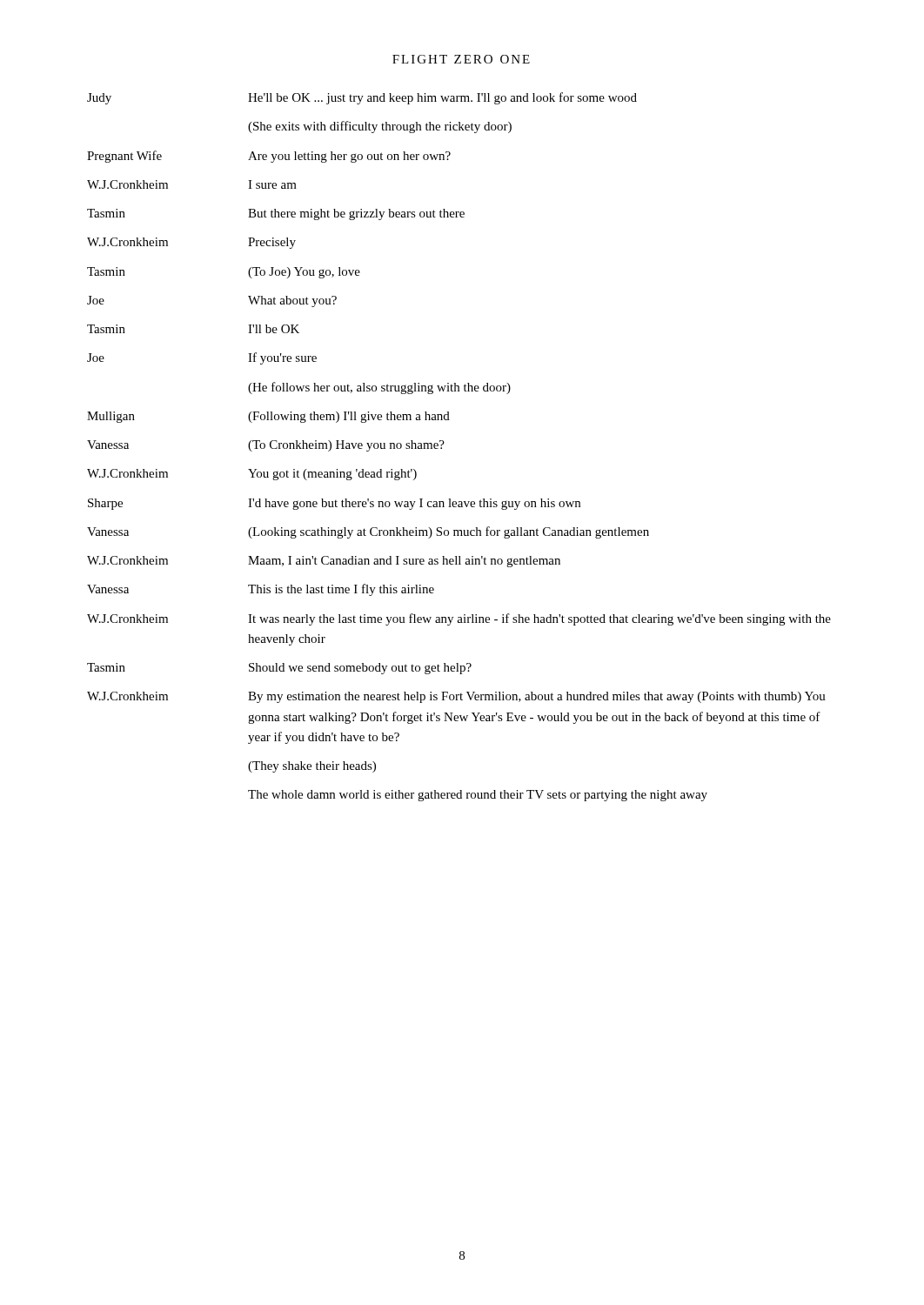Click on the list item that says "(She exits with difficulty through the rickety door)"

pyautogui.click(x=462, y=127)
